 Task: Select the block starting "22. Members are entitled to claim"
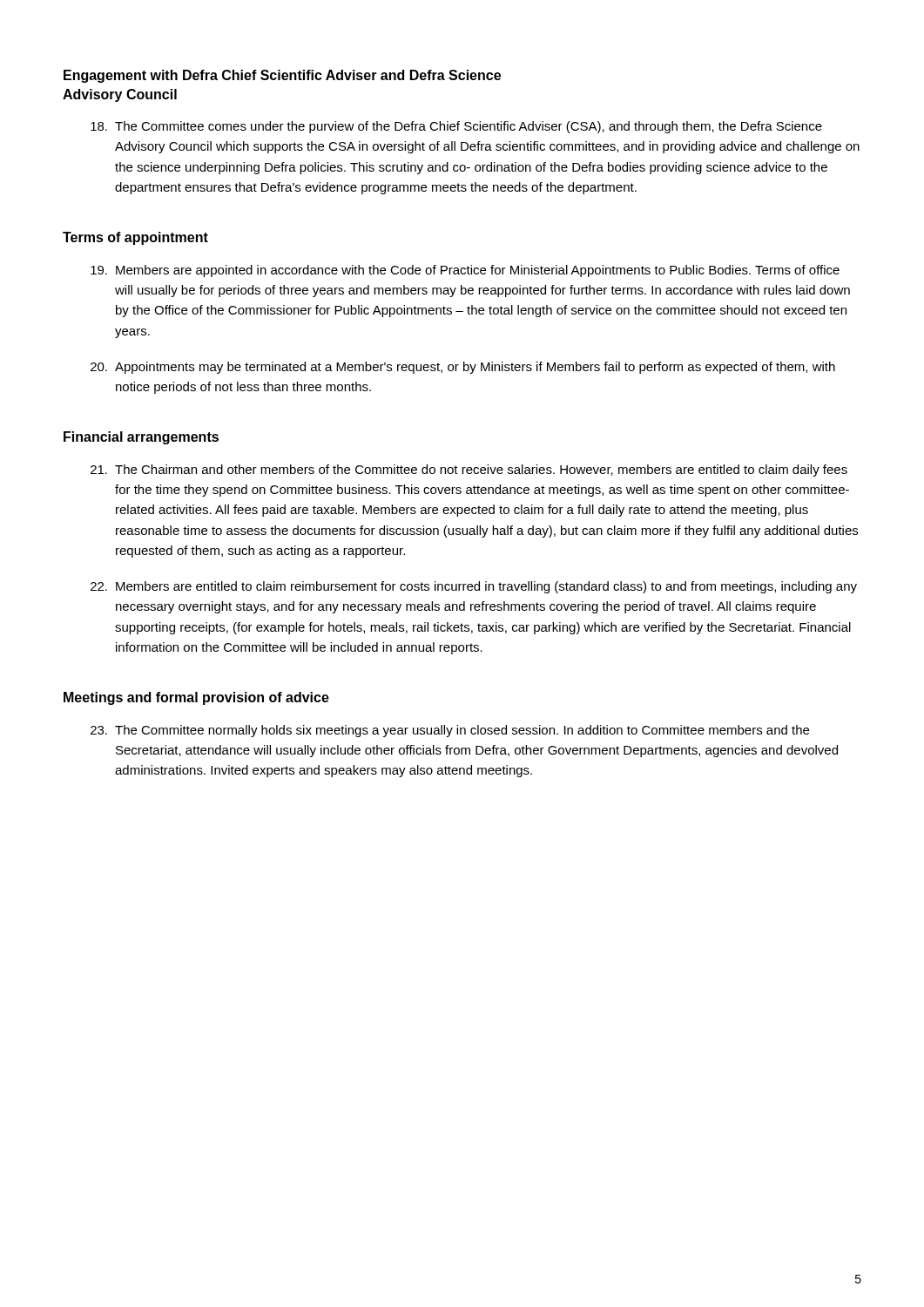462,617
